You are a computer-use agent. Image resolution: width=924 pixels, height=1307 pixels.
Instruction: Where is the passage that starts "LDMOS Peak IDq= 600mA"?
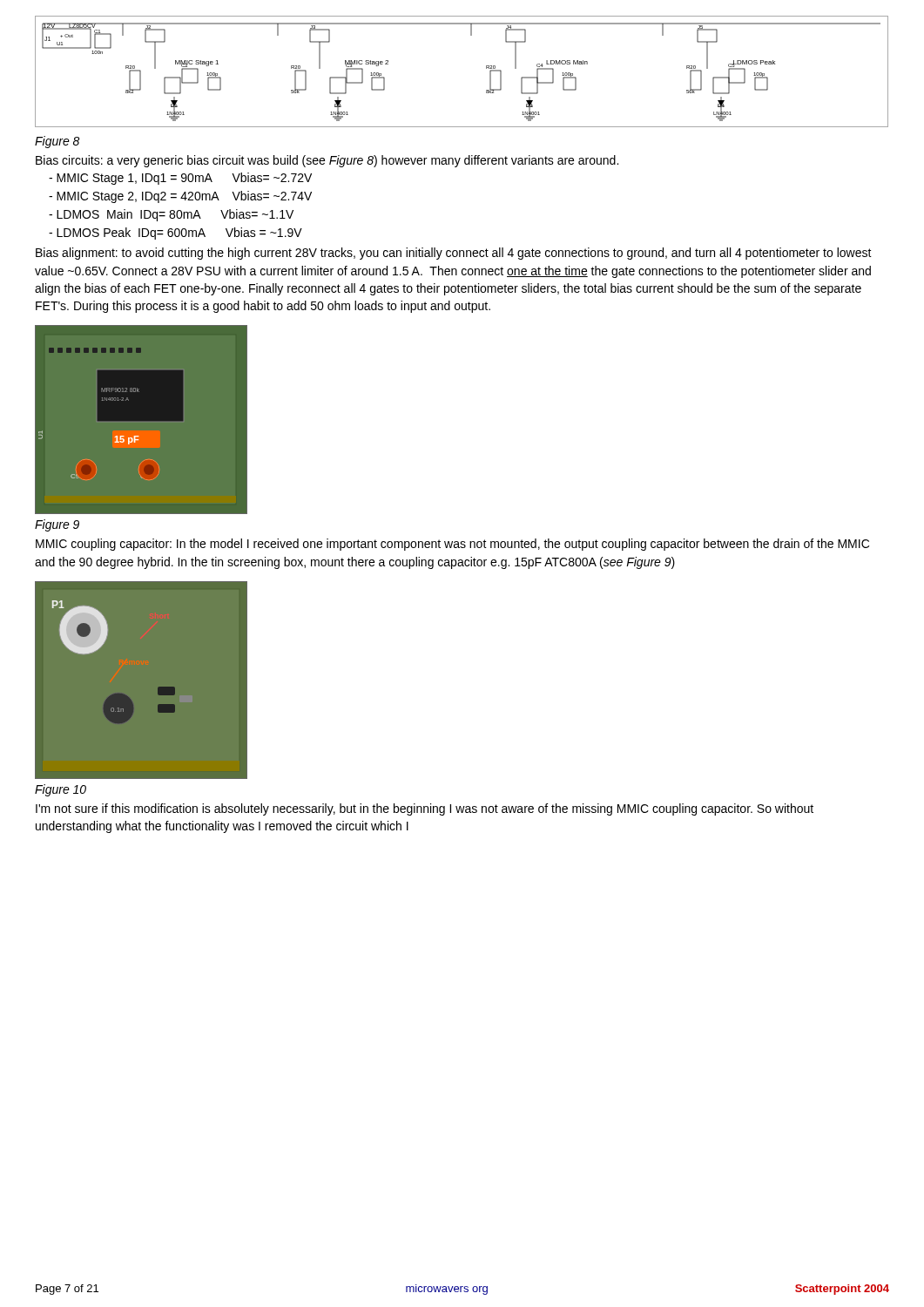pyautogui.click(x=175, y=233)
